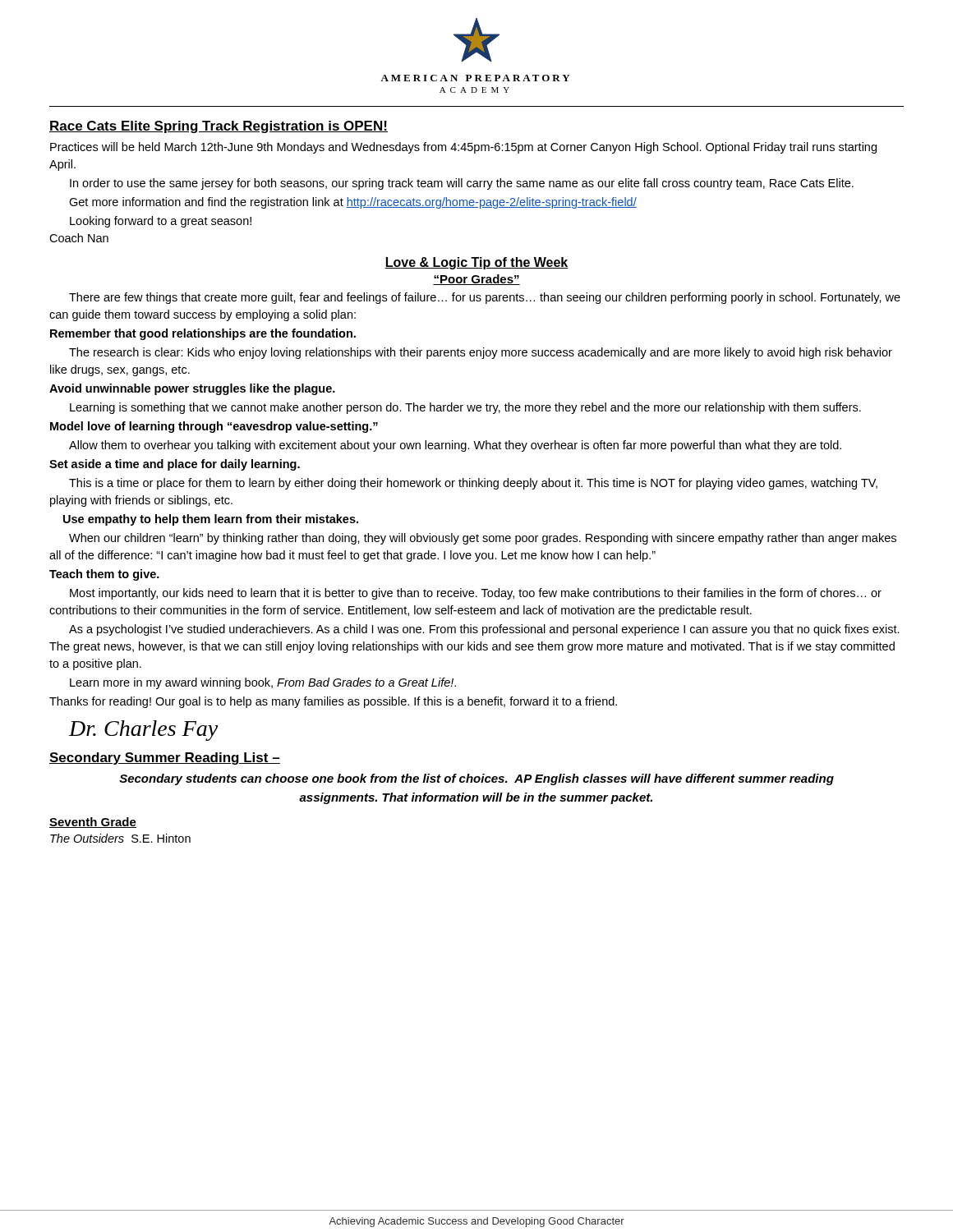The height and width of the screenshot is (1232, 953).
Task: Select the logo
Action: (x=476, y=51)
